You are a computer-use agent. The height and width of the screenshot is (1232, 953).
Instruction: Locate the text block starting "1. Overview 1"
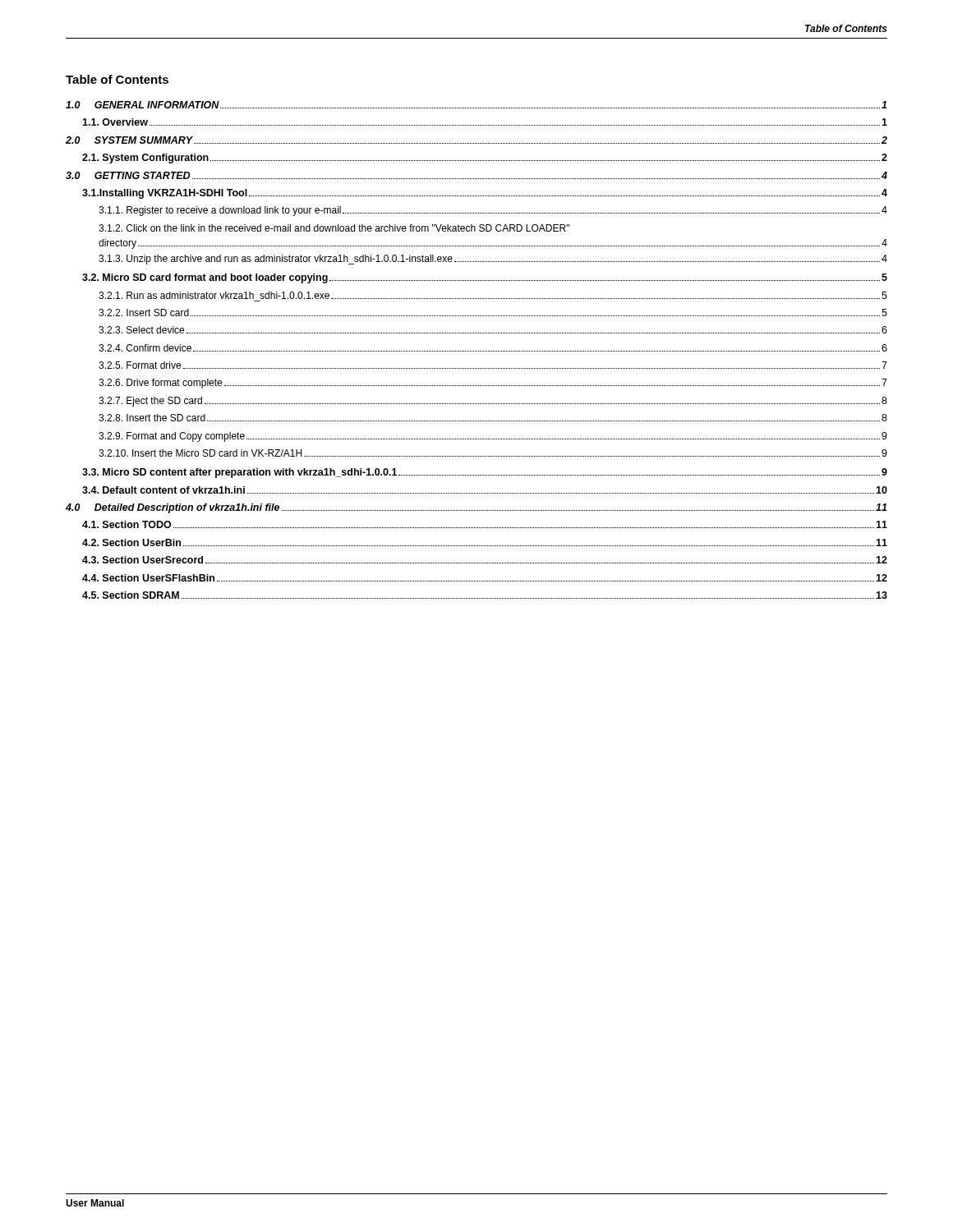pos(476,123)
